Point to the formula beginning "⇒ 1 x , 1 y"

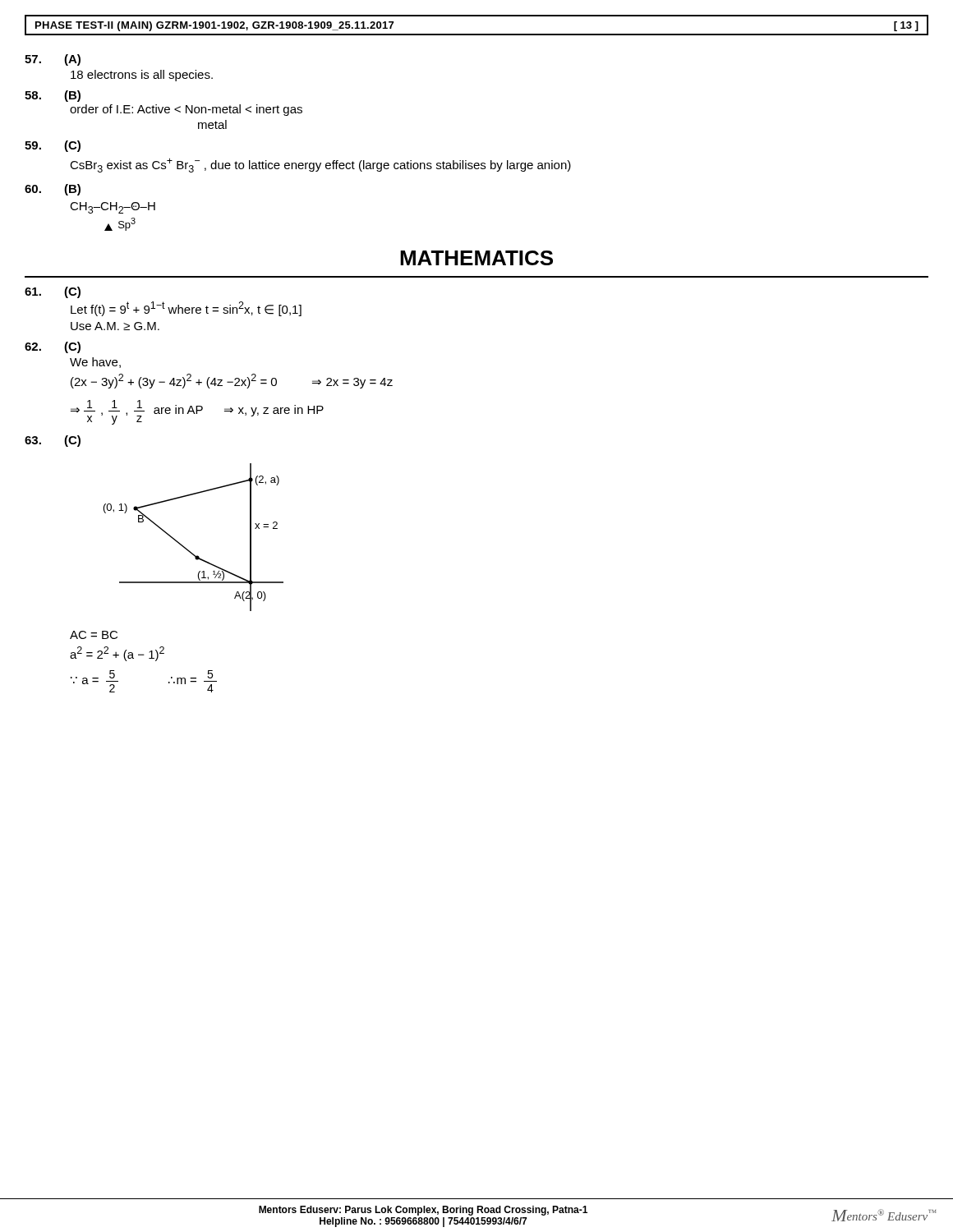(x=197, y=411)
